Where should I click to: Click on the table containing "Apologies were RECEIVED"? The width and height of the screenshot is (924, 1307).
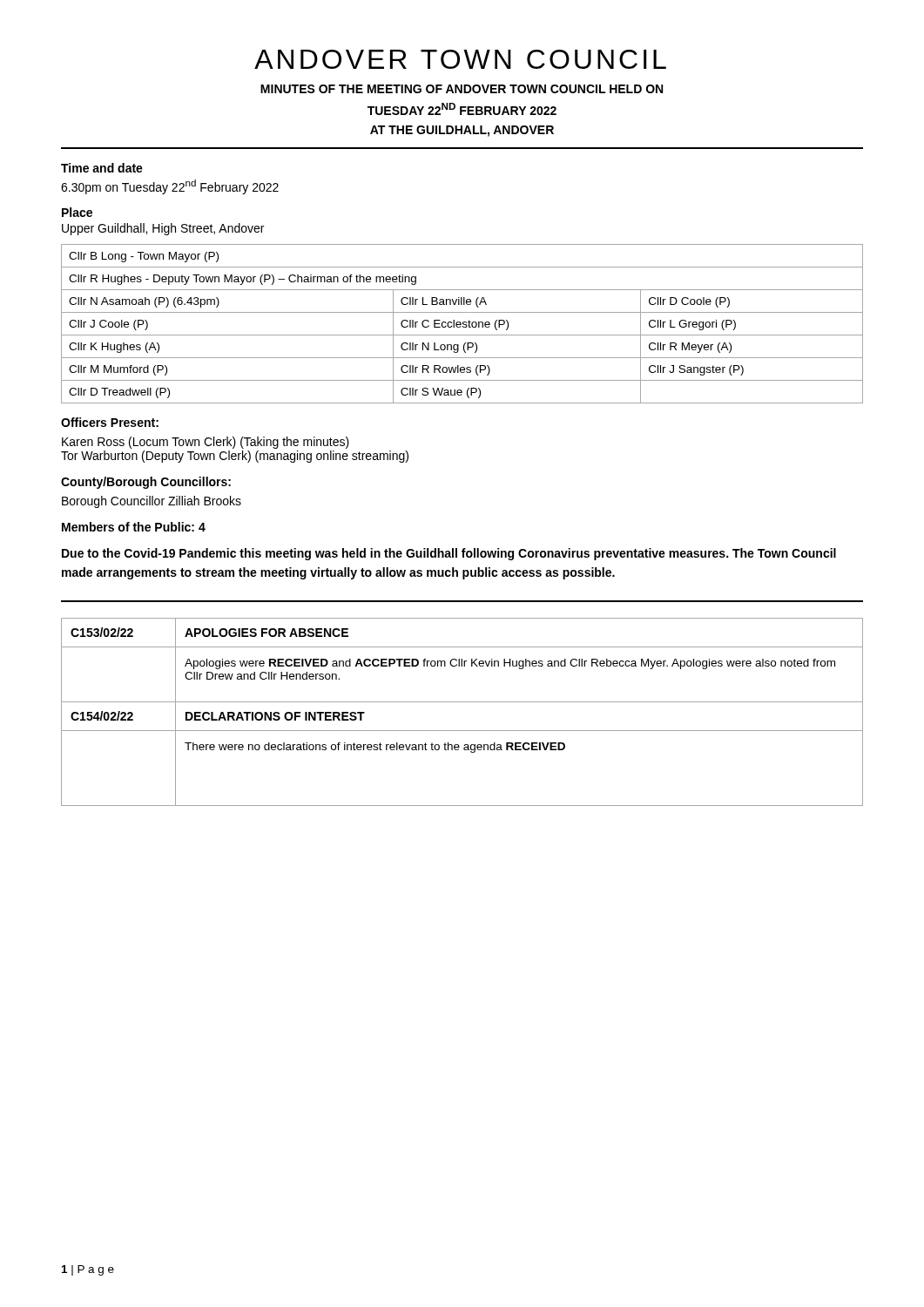tap(462, 712)
